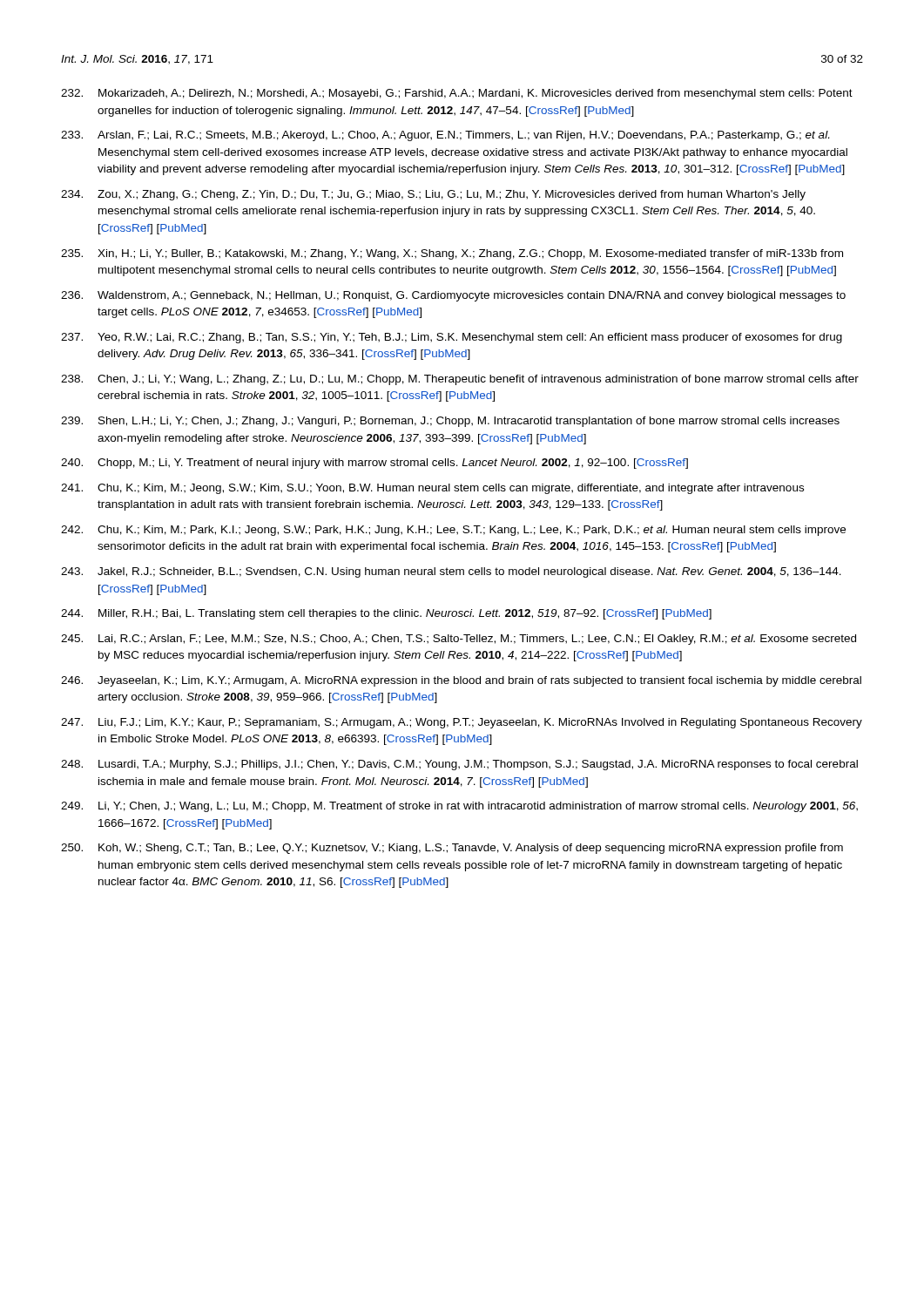Point to the block beginning "246. Jeyaseelan, K.; Lim, K.Y.;"
Image resolution: width=924 pixels, height=1307 pixels.
tap(462, 689)
